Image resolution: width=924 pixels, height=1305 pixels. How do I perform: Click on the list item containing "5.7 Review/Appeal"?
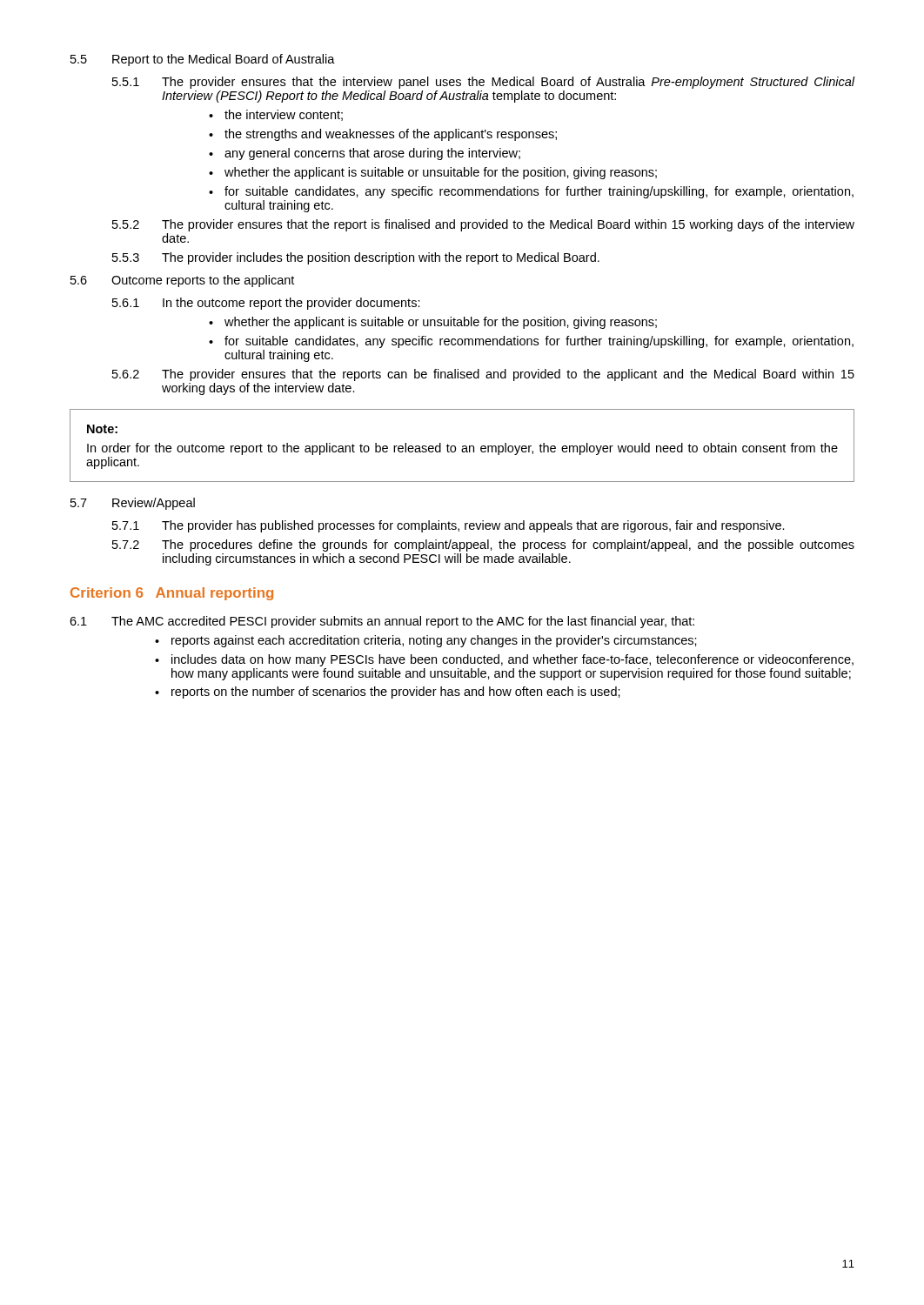coord(133,504)
